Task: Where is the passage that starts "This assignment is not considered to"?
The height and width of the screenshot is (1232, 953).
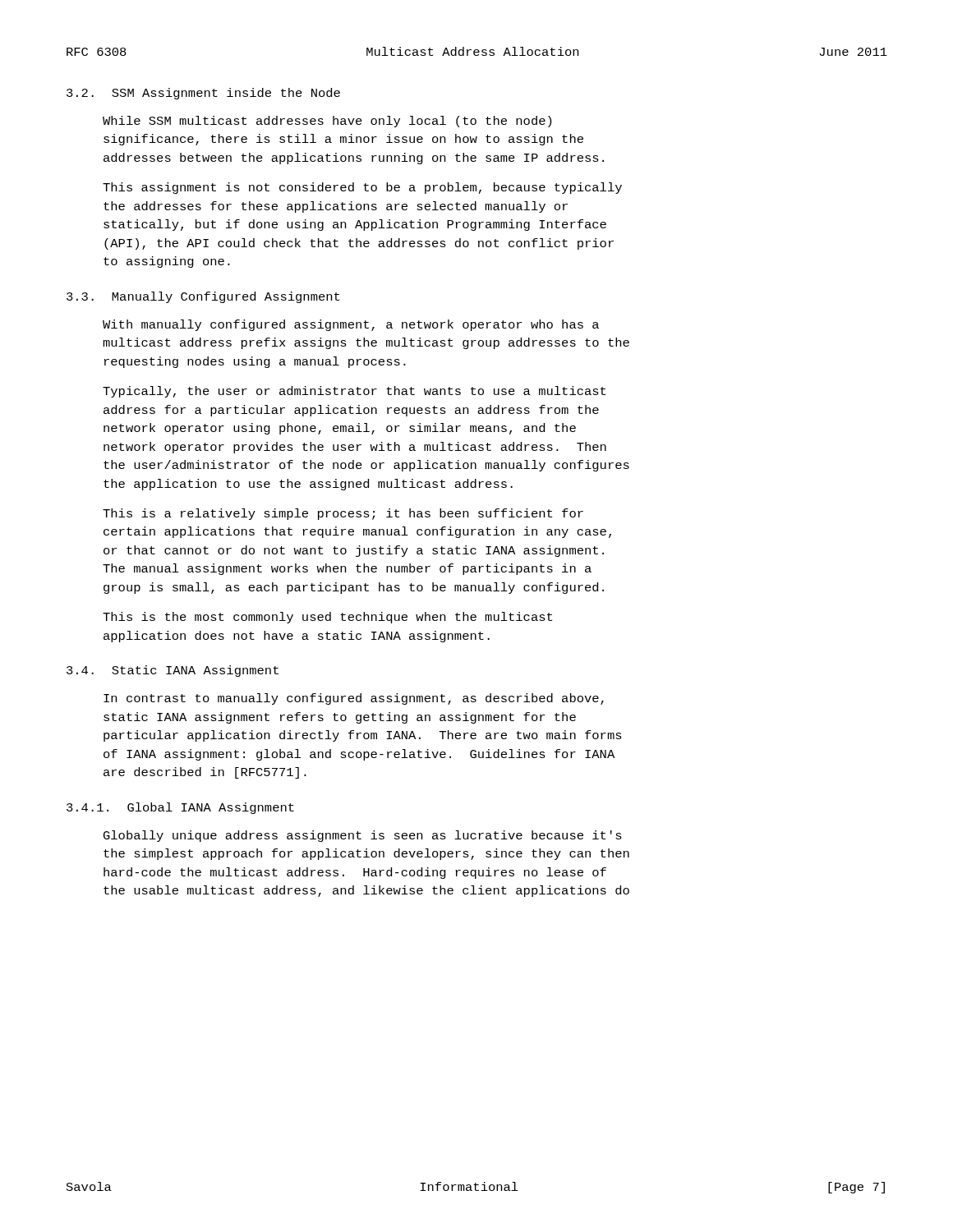Action: pos(363,225)
